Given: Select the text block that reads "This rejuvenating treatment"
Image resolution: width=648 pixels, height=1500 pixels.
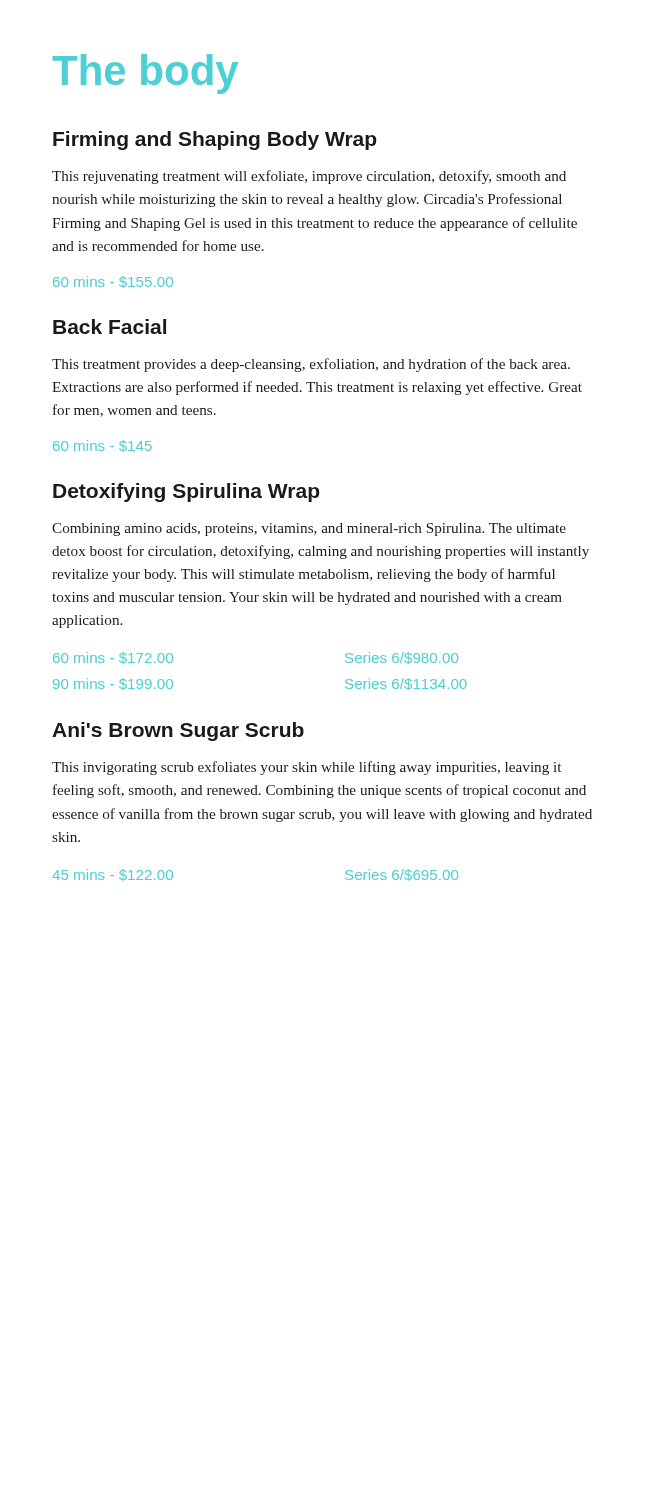Looking at the screenshot, I should tap(324, 211).
